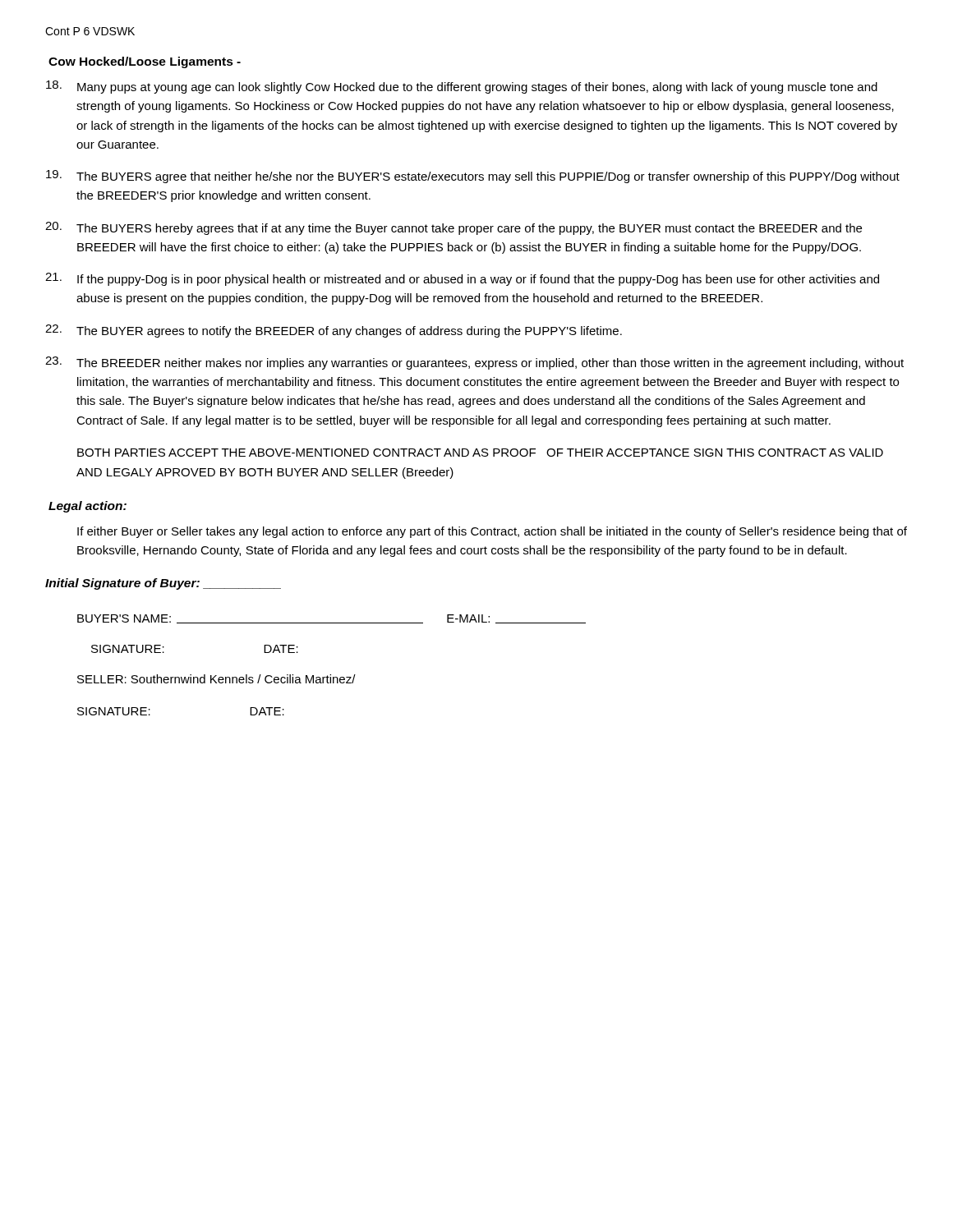Point to the block beginning "20. The BUYERS hereby"
This screenshot has width=953, height=1232.
(476, 237)
